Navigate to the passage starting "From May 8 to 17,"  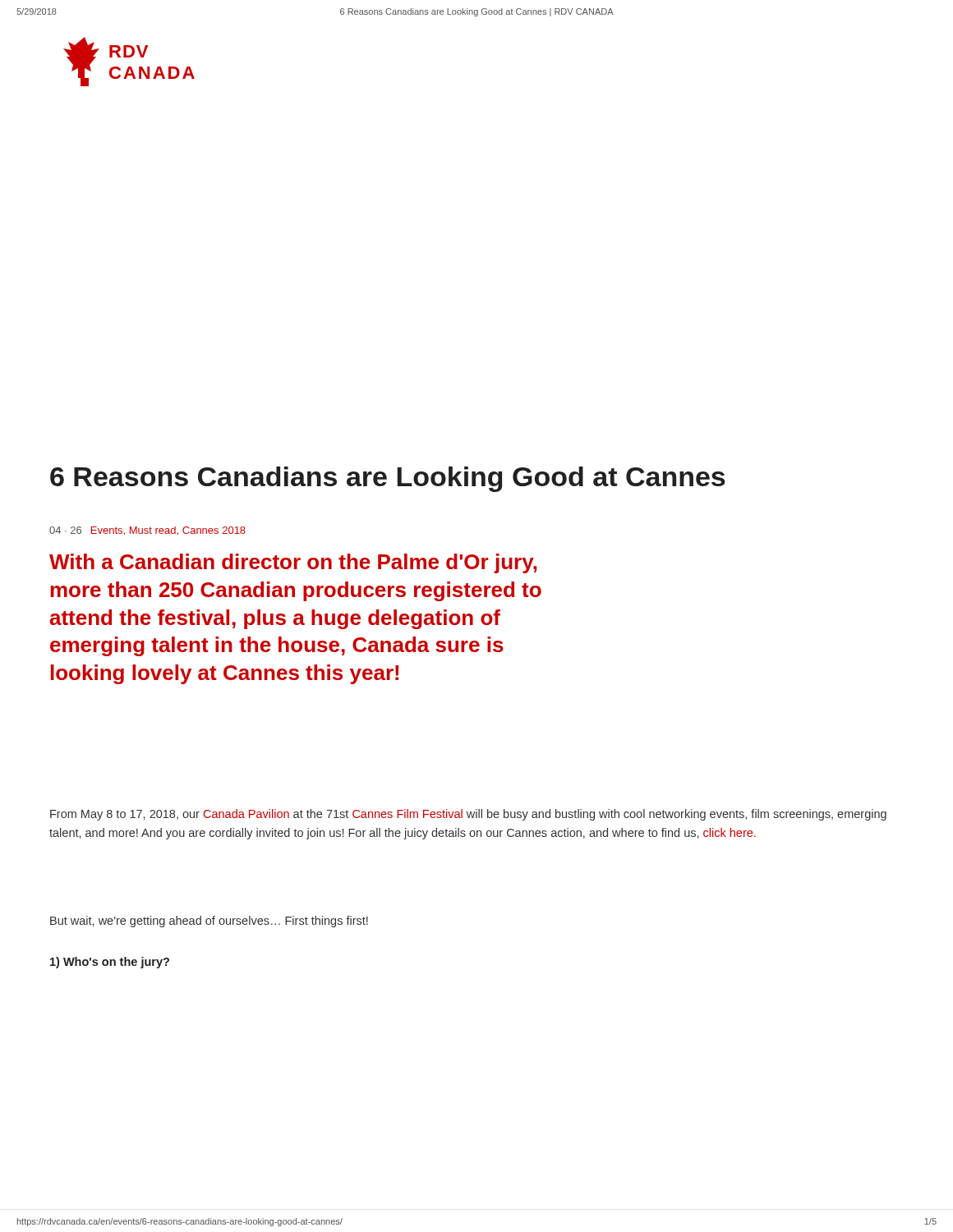coord(468,823)
